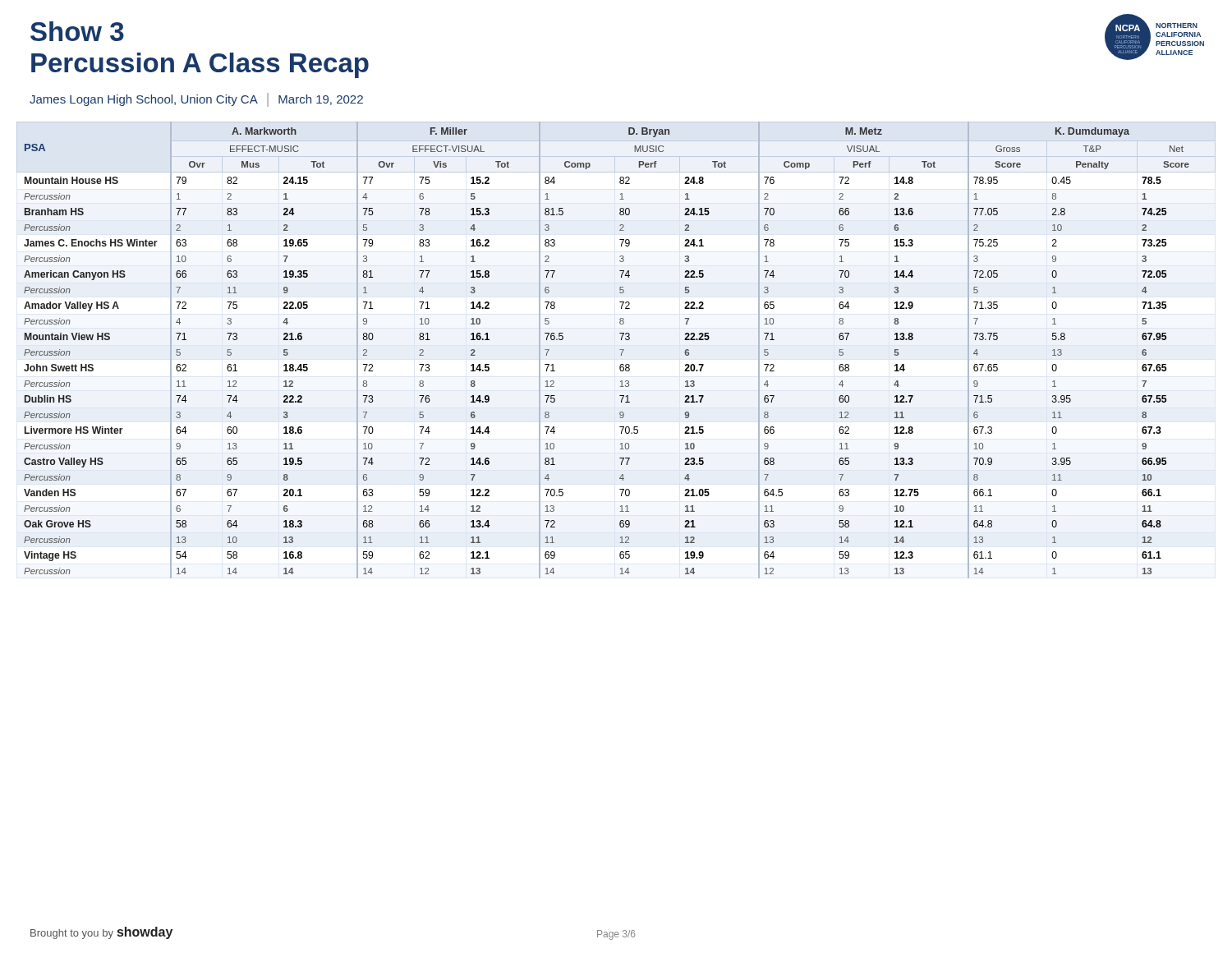
Task: Locate the block of text that opens with "James Logan High School, Union"
Action: coord(197,99)
